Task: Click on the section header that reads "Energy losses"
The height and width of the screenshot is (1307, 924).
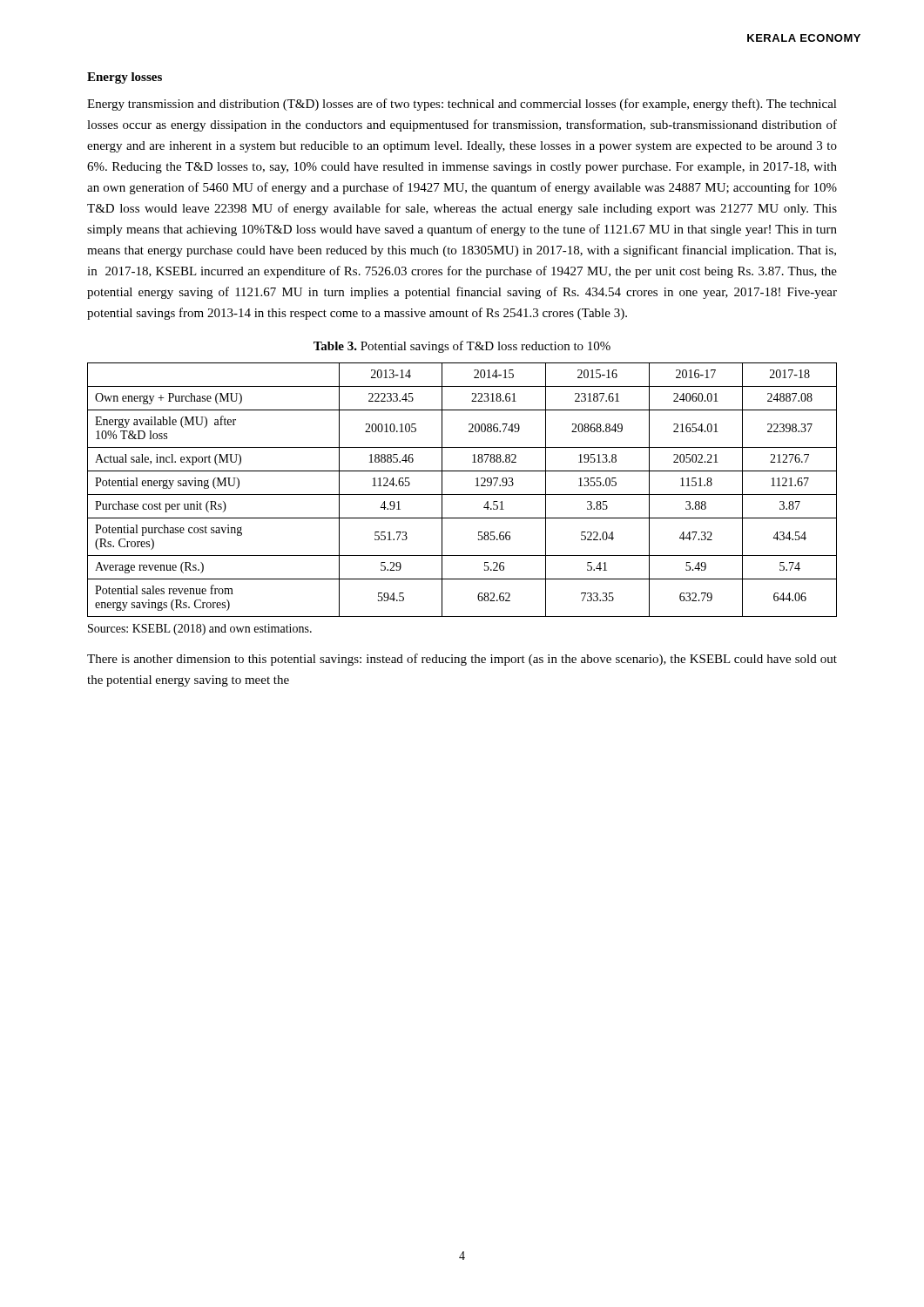Action: (125, 77)
